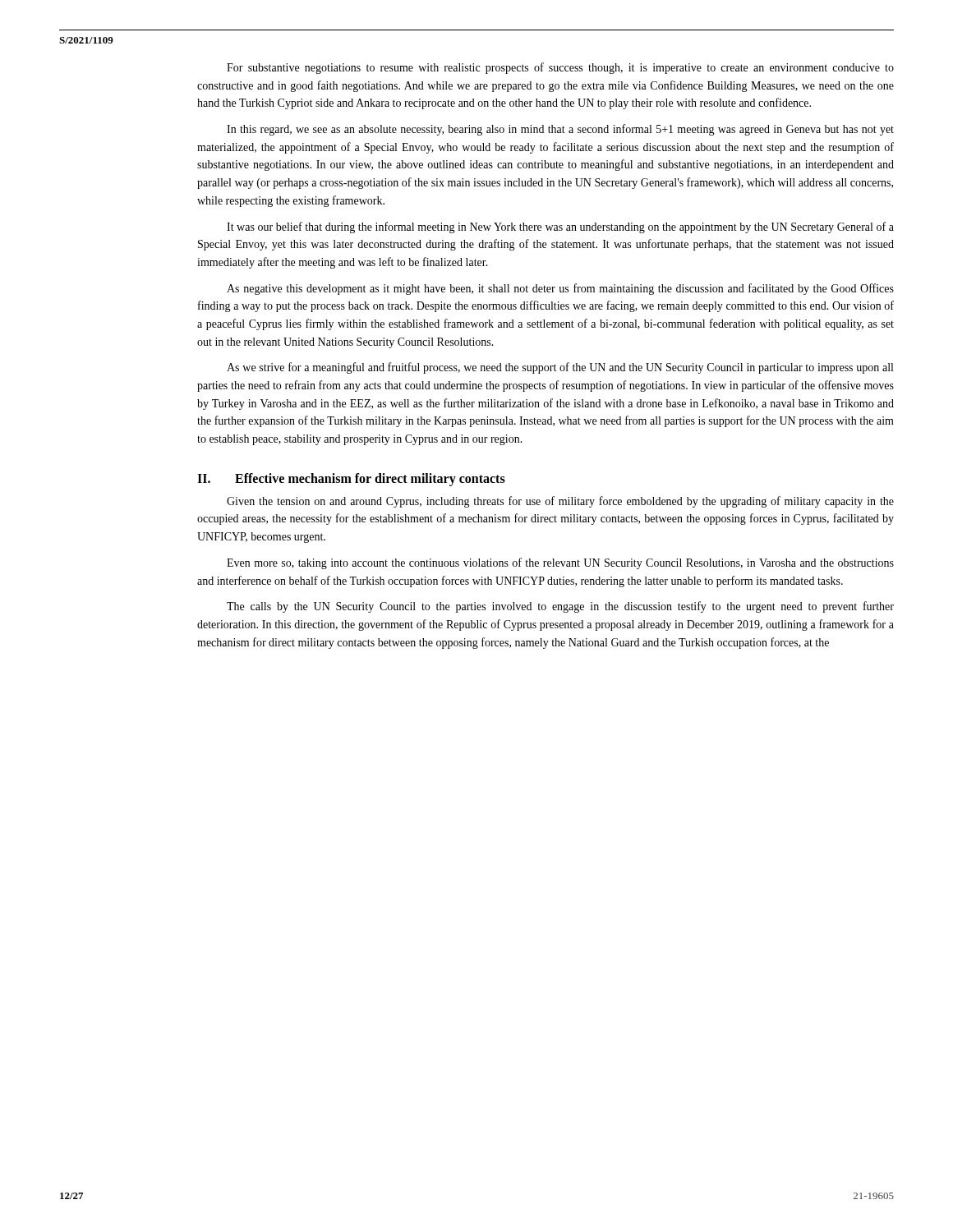953x1232 pixels.
Task: Click on the passage starting "Given the tension on and around Cyprus, including"
Action: pyautogui.click(x=545, y=519)
